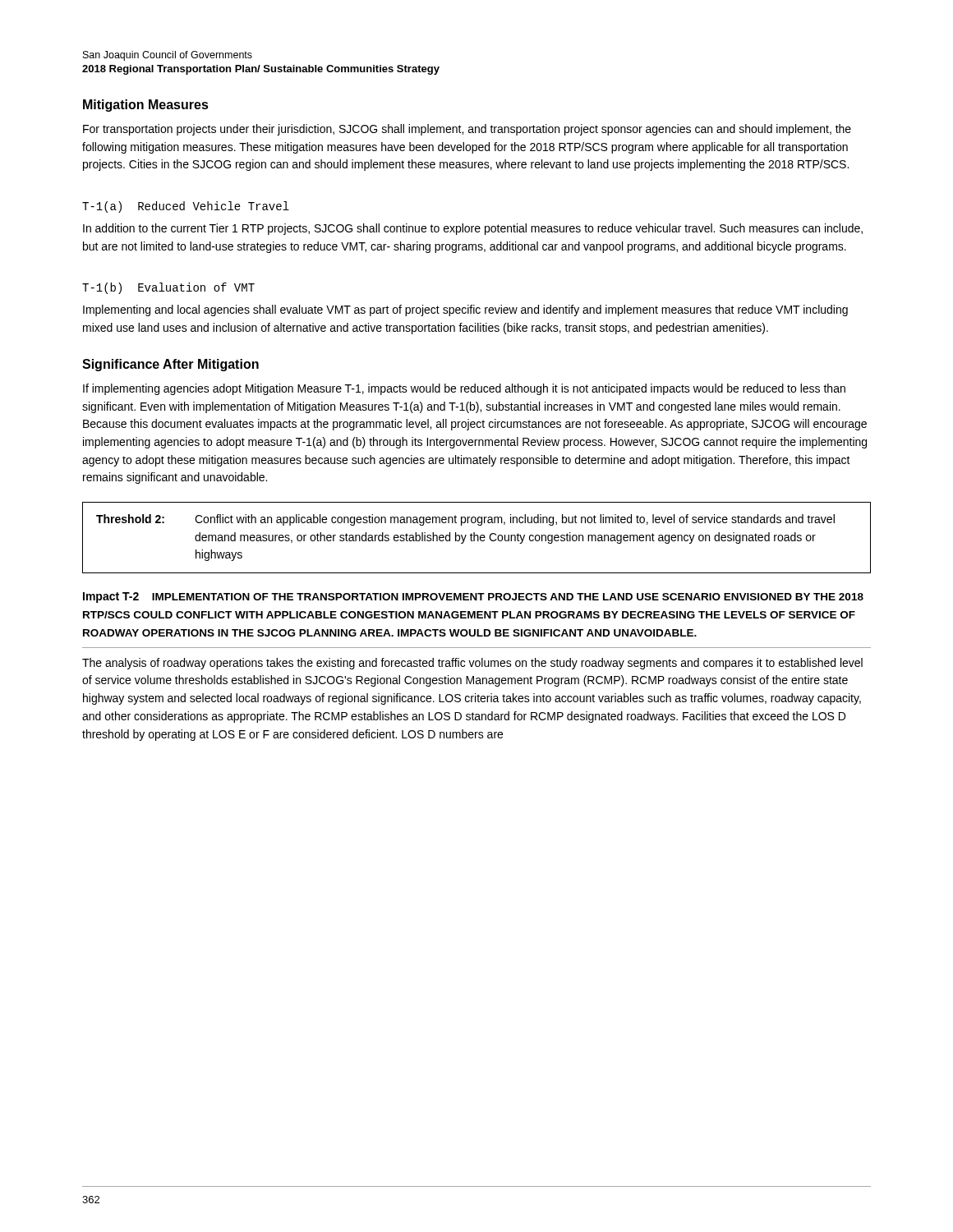Click where it says "Significance After Mitigation"
Viewport: 953px width, 1232px height.
[x=171, y=365]
